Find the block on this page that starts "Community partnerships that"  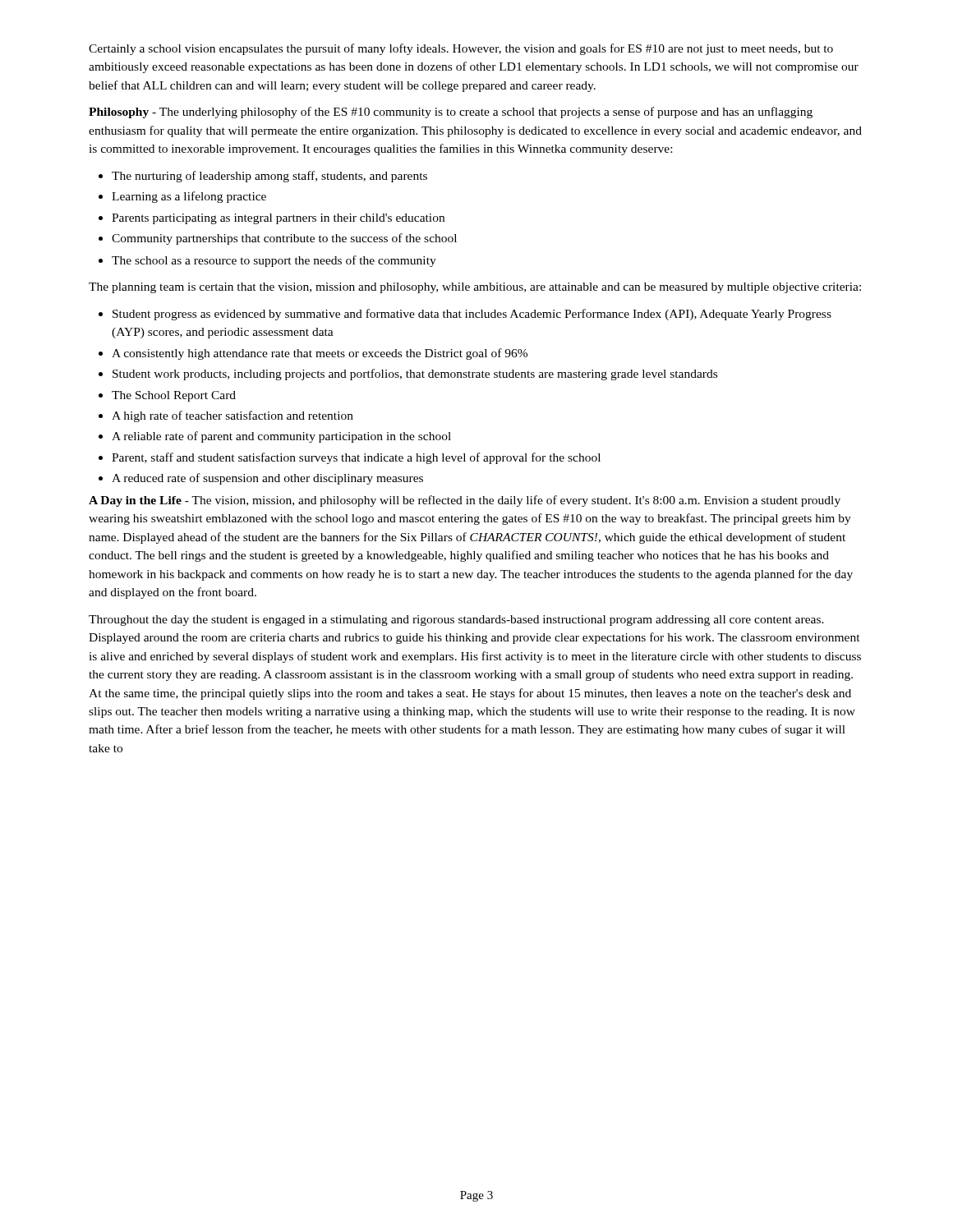pyautogui.click(x=278, y=239)
